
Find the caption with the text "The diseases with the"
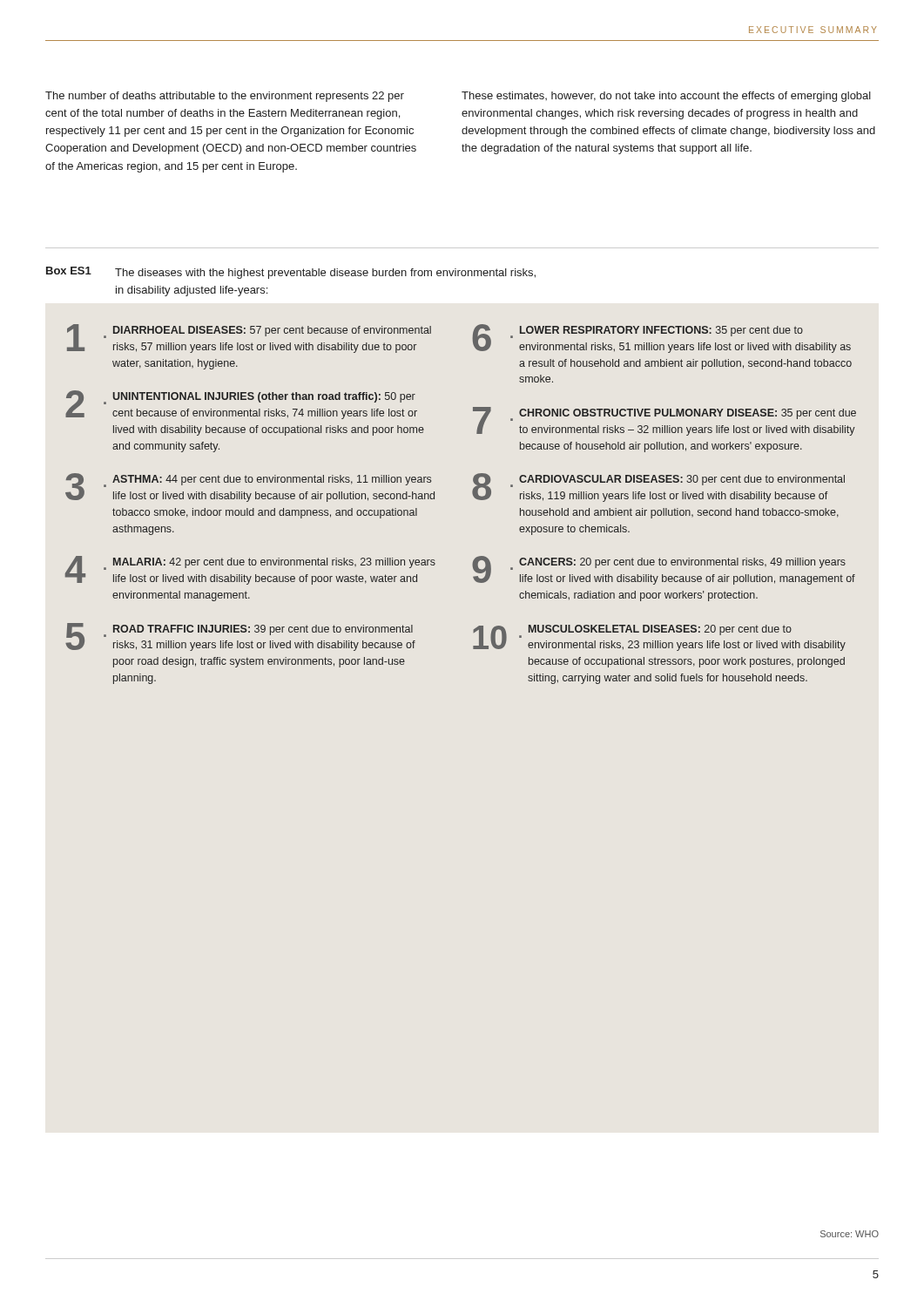[x=326, y=281]
